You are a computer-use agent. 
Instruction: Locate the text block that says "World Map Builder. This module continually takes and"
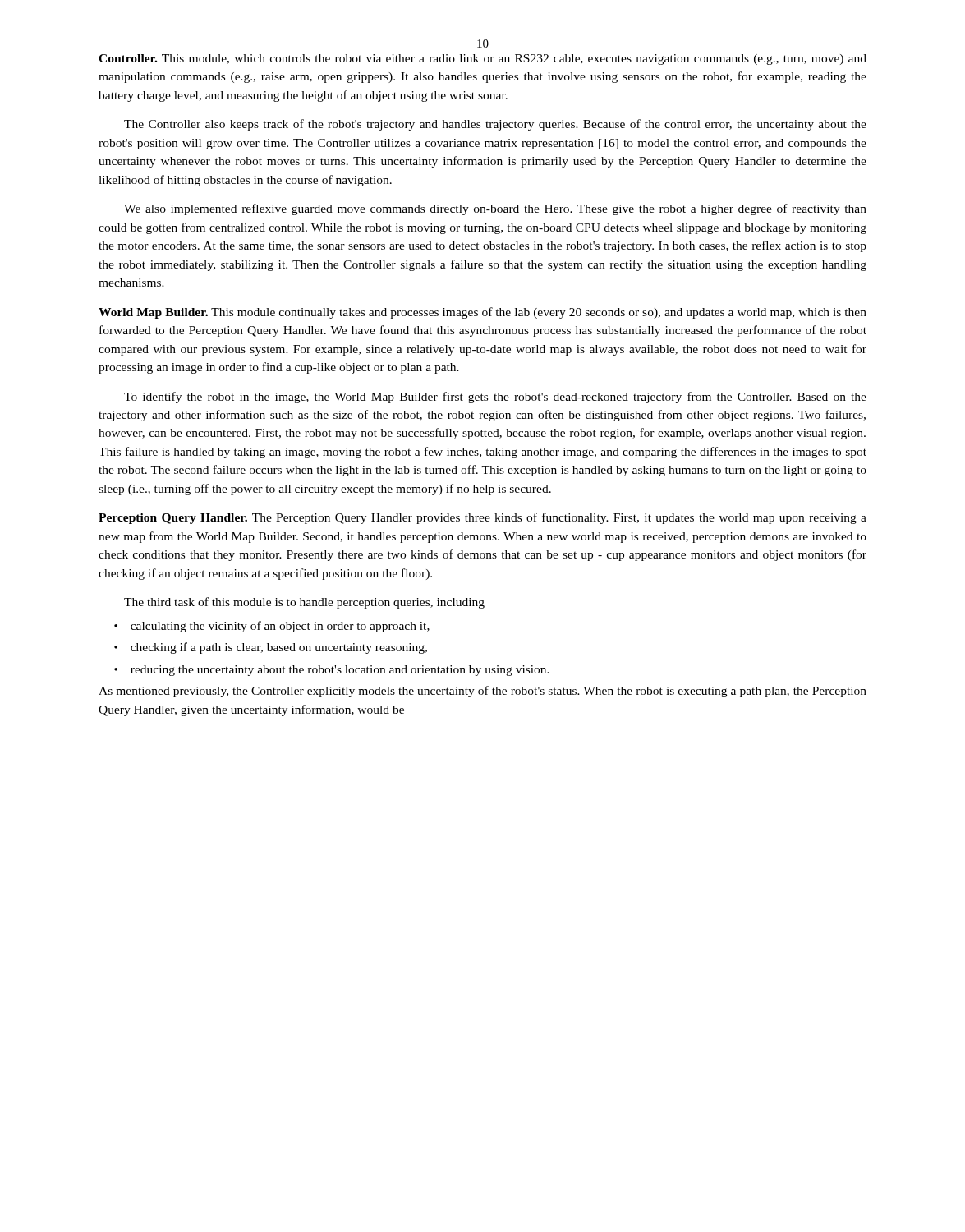(x=482, y=339)
